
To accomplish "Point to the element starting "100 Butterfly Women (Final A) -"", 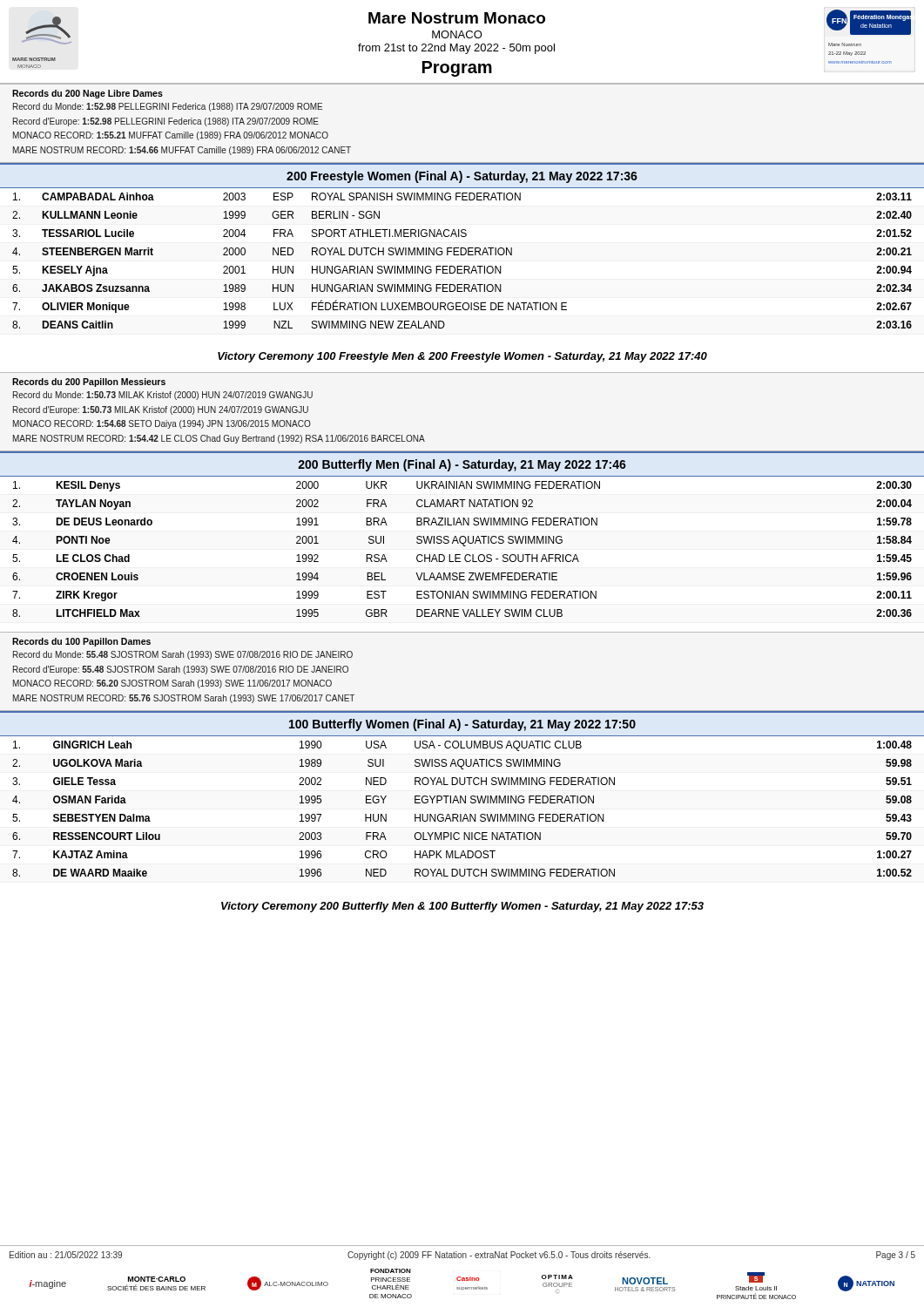I will coord(462,724).
